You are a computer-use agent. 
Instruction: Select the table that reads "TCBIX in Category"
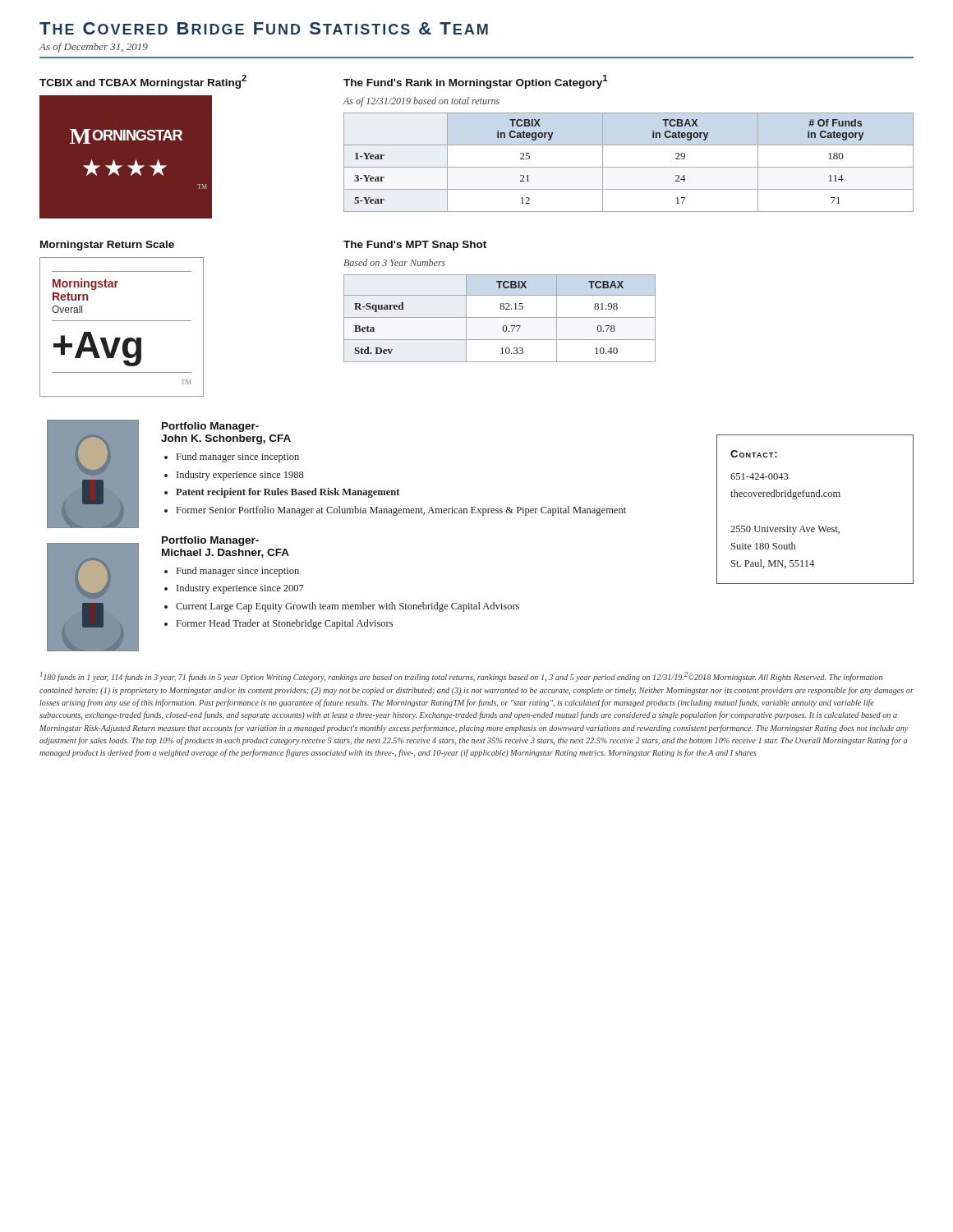point(628,162)
